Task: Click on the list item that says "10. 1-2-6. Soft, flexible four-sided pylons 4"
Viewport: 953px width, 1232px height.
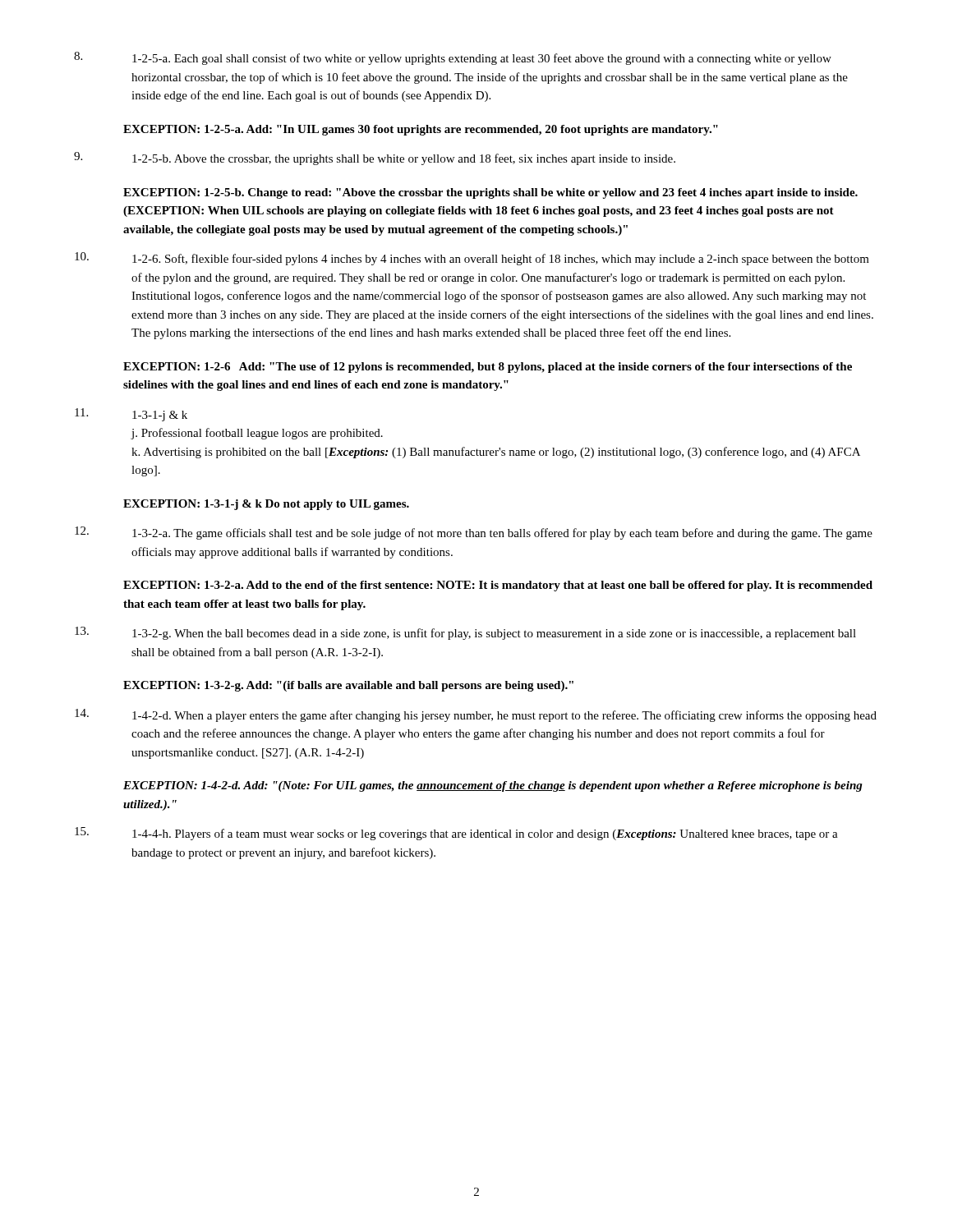Action: [476, 296]
